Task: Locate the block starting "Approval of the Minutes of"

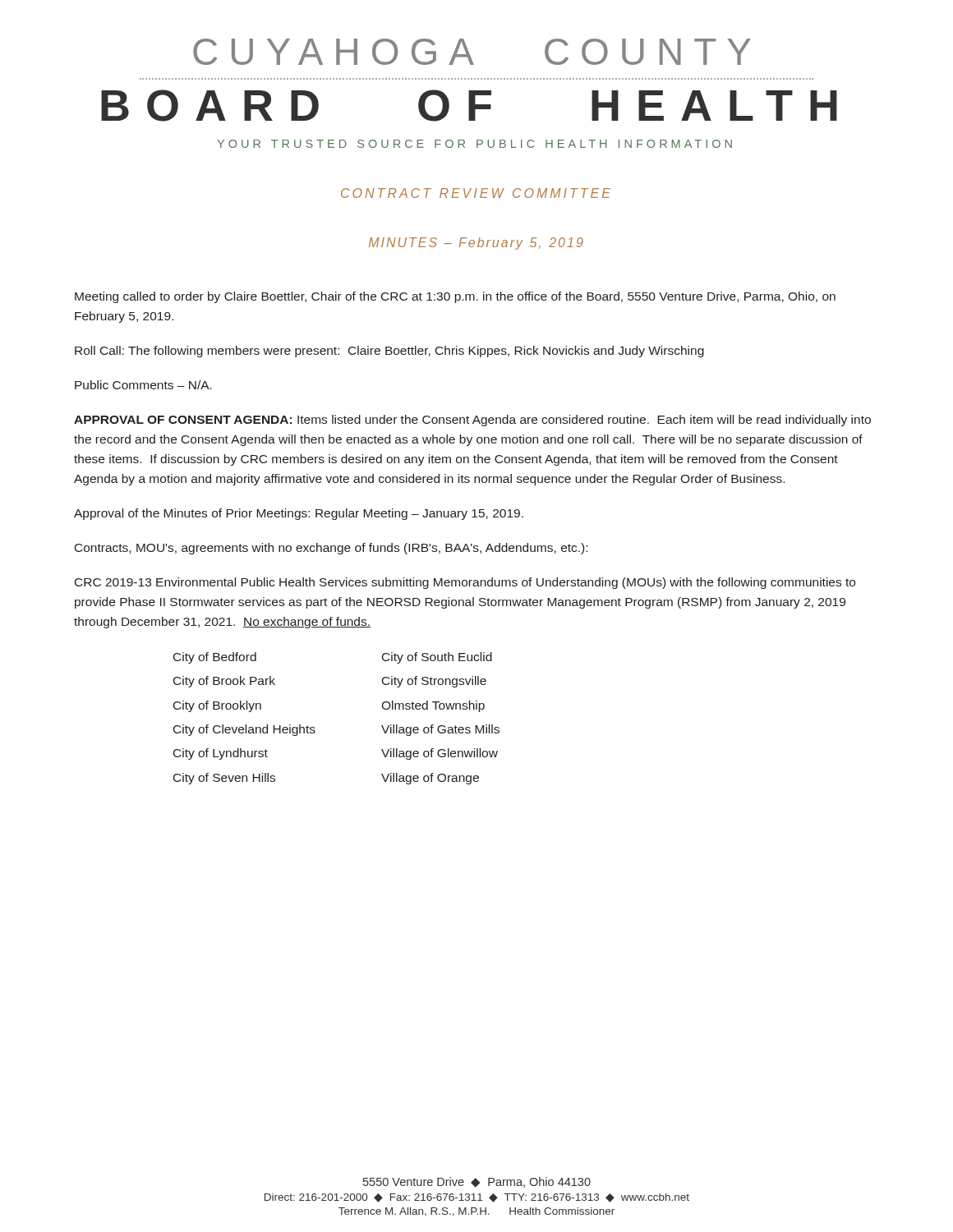Action: coord(299,513)
